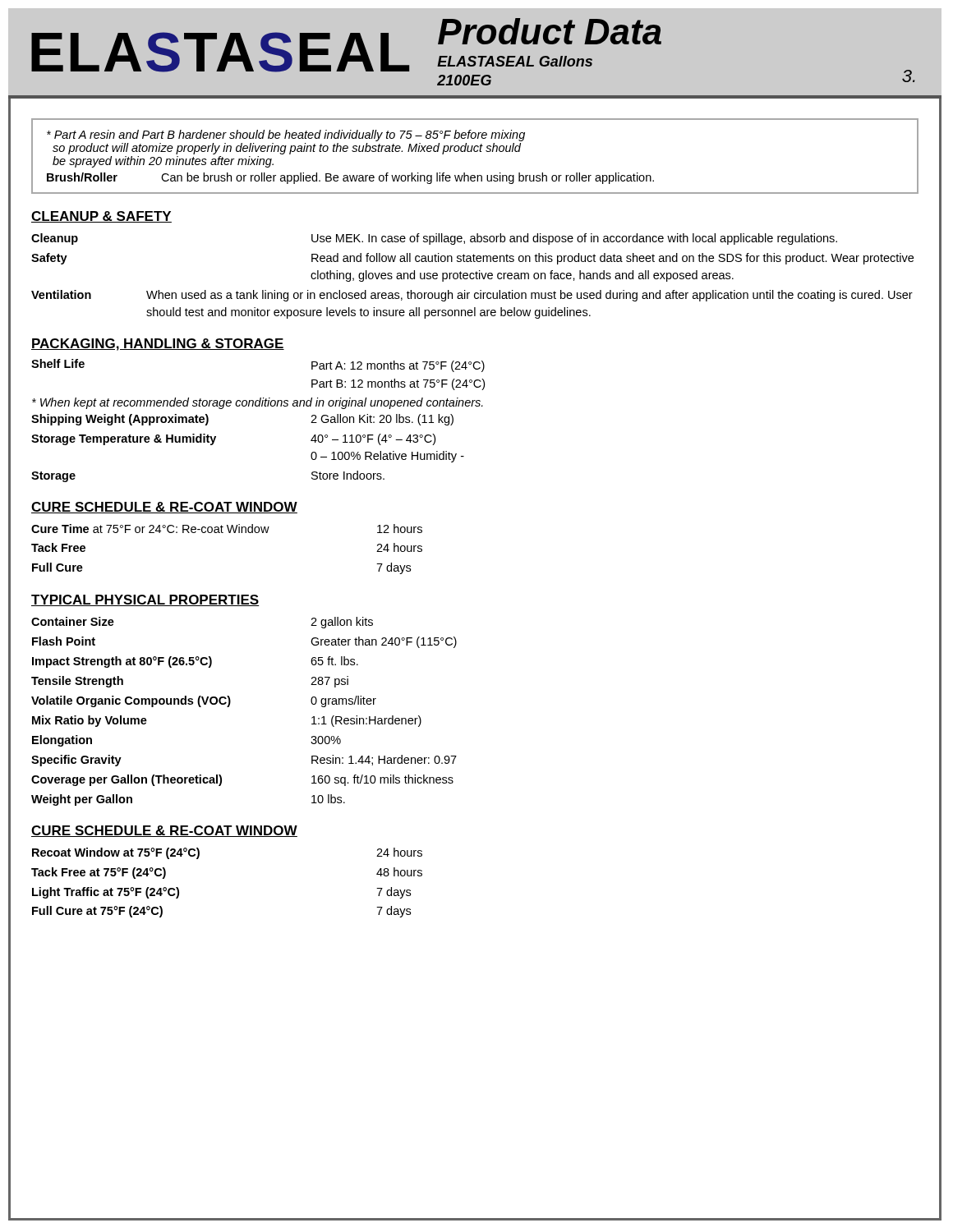Navigate to the region starting "Cure Time at 75°F or 24°C: Re-coat"

tap(227, 529)
